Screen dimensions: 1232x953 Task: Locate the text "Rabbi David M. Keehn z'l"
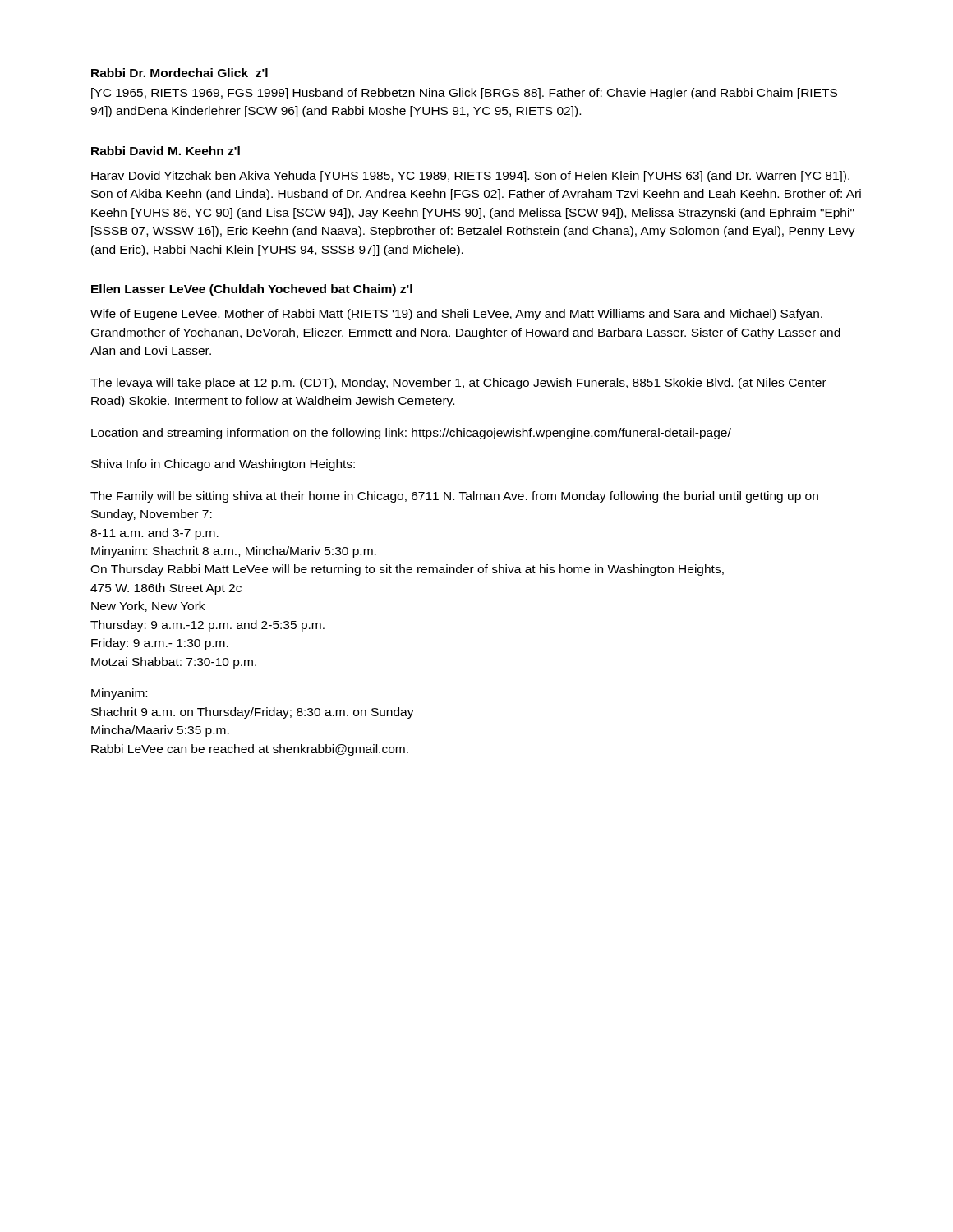pos(165,151)
